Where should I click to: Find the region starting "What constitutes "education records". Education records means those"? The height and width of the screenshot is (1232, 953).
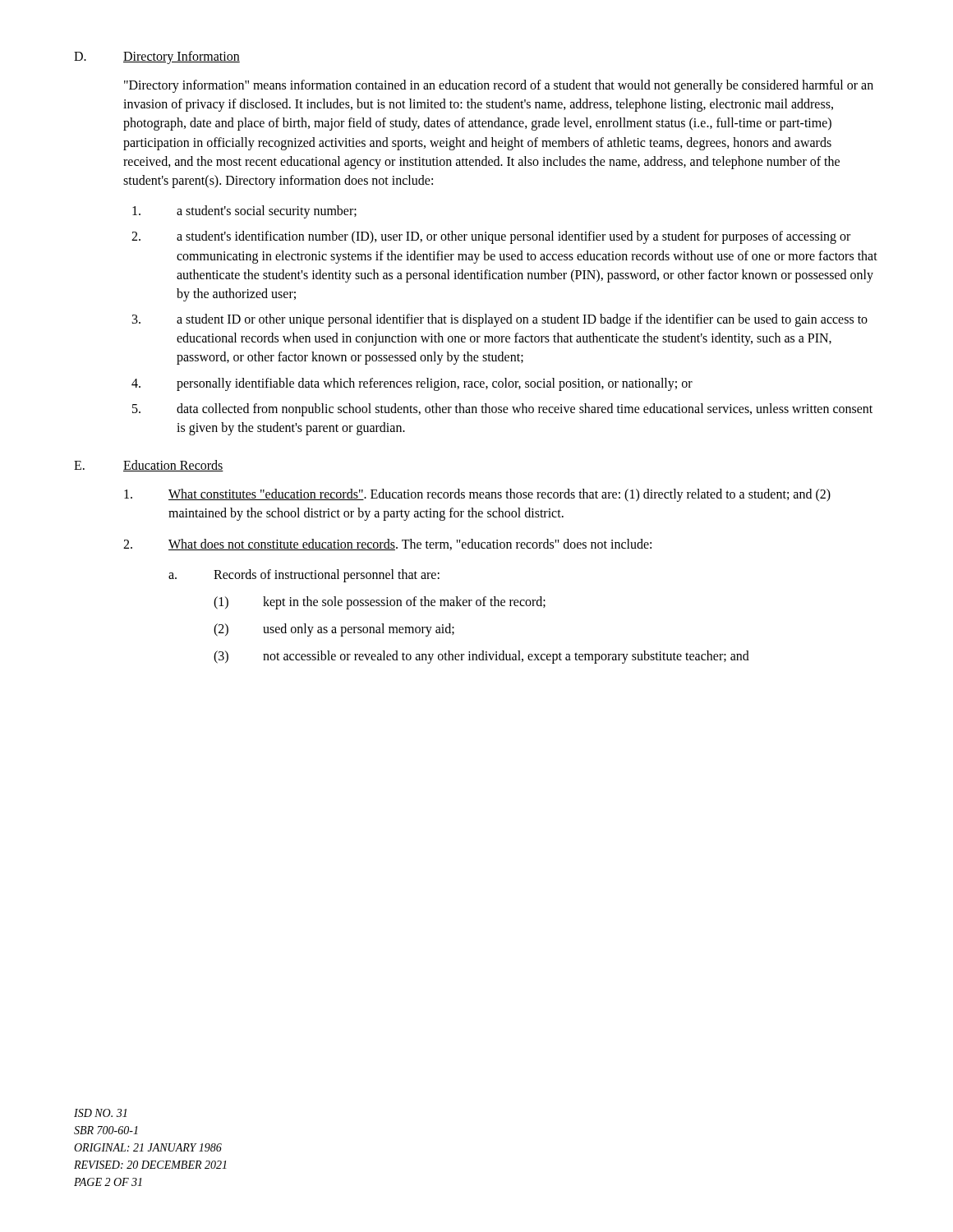[501, 504]
